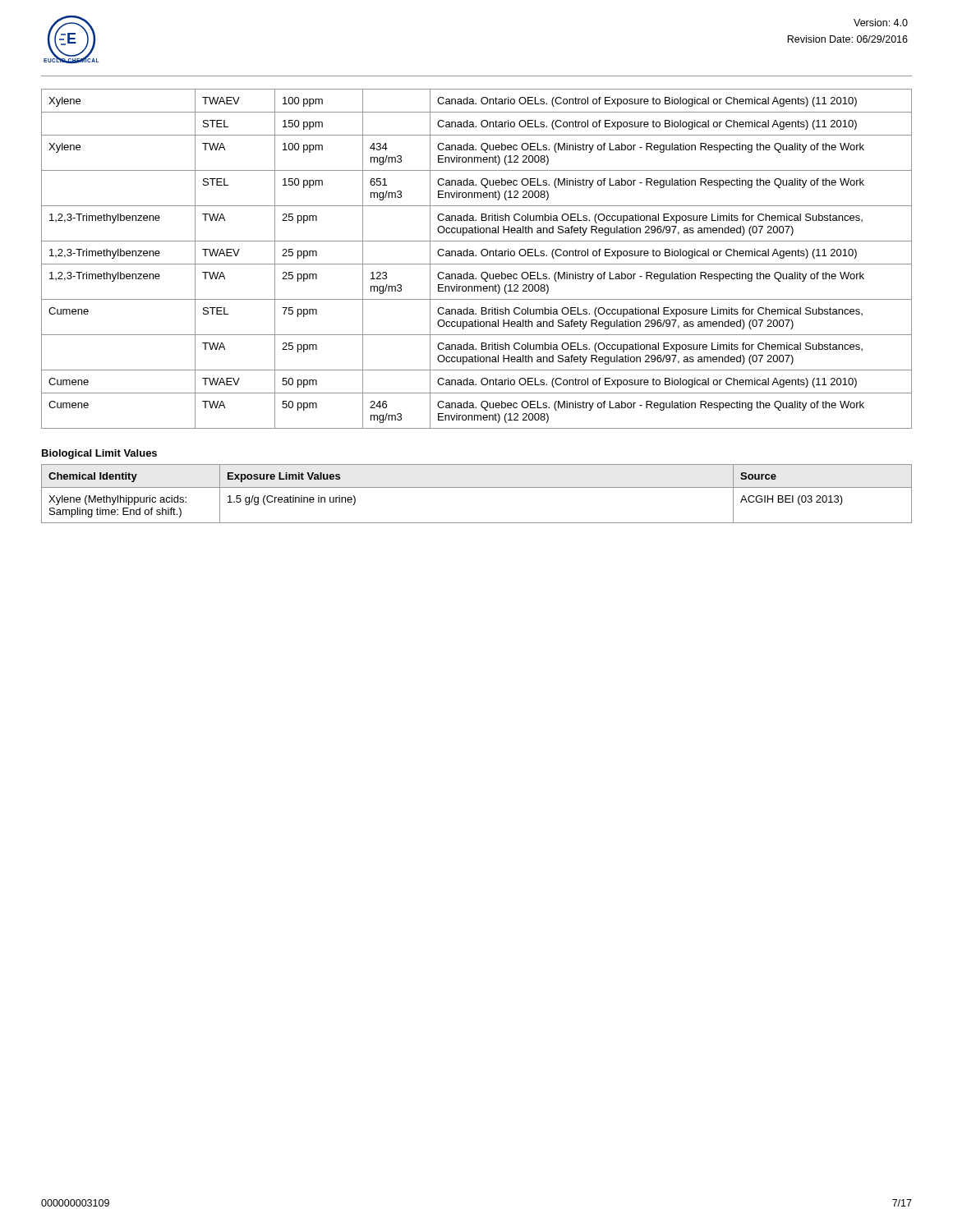This screenshot has width=953, height=1232.
Task: Select the table that reads "434 mg/m3"
Action: tap(476, 259)
